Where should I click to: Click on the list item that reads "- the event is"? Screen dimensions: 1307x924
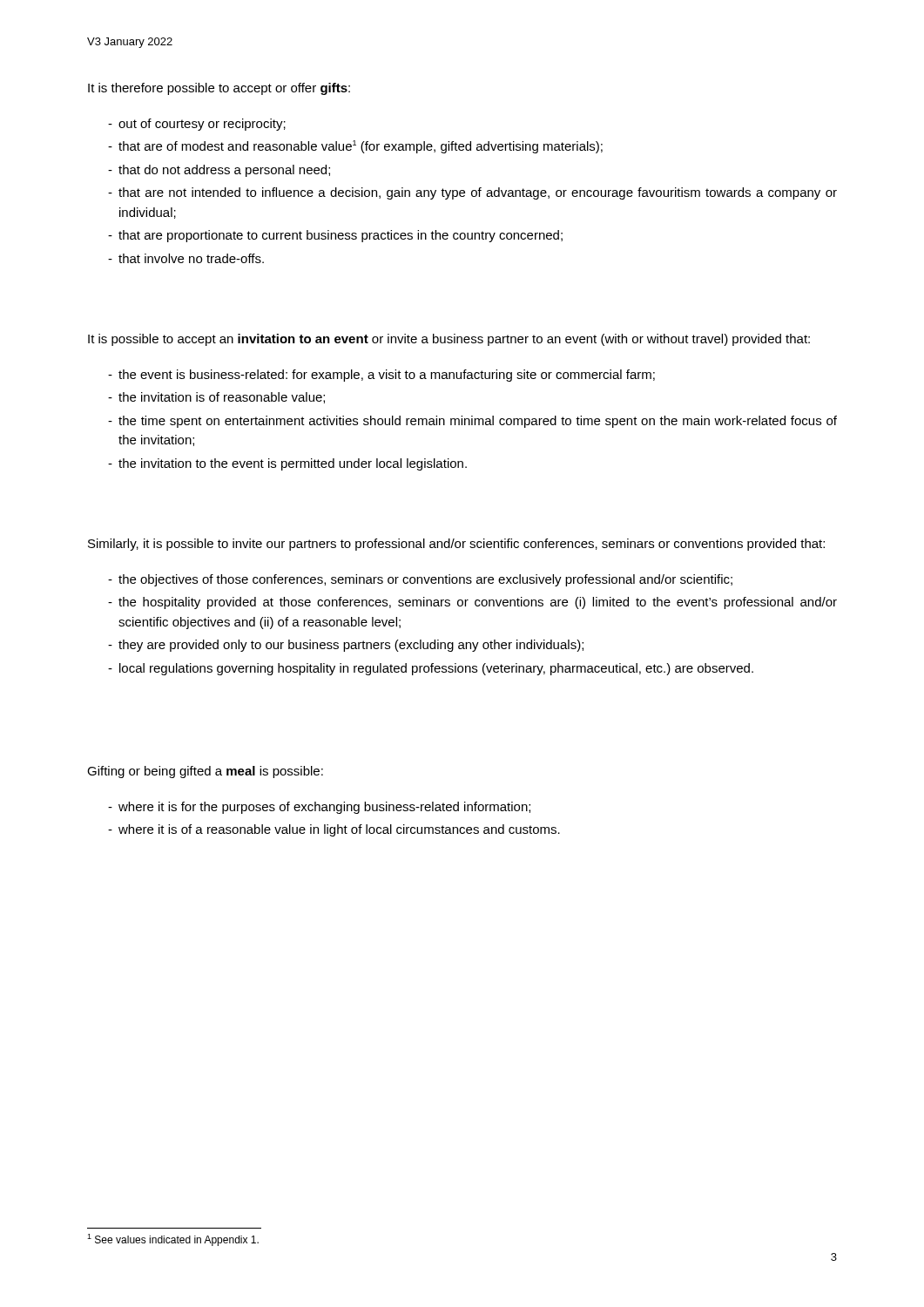click(x=462, y=374)
